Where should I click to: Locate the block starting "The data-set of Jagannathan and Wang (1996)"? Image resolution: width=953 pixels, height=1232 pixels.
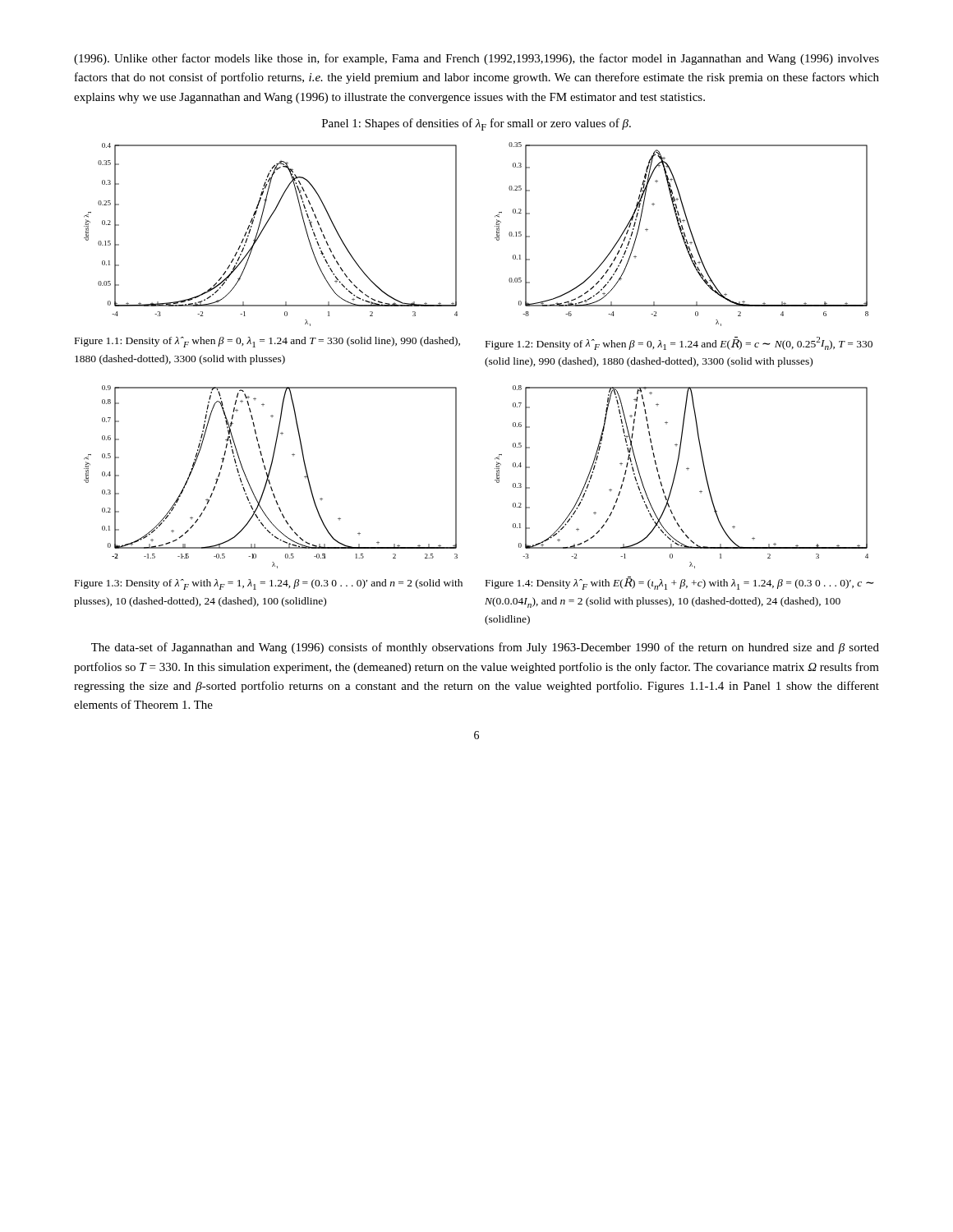[x=476, y=676]
